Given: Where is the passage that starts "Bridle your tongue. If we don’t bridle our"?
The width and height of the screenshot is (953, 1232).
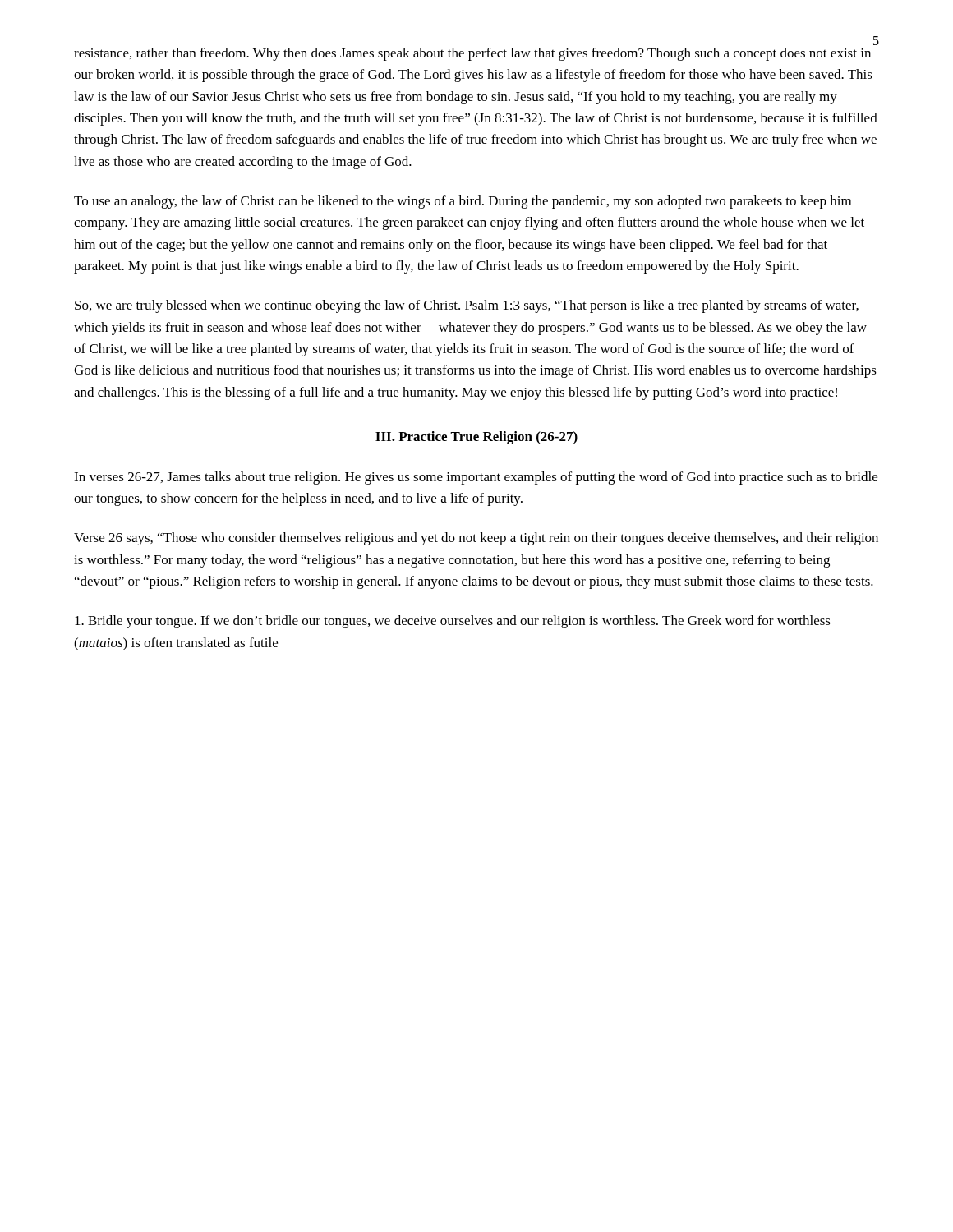Looking at the screenshot, I should [x=452, y=632].
